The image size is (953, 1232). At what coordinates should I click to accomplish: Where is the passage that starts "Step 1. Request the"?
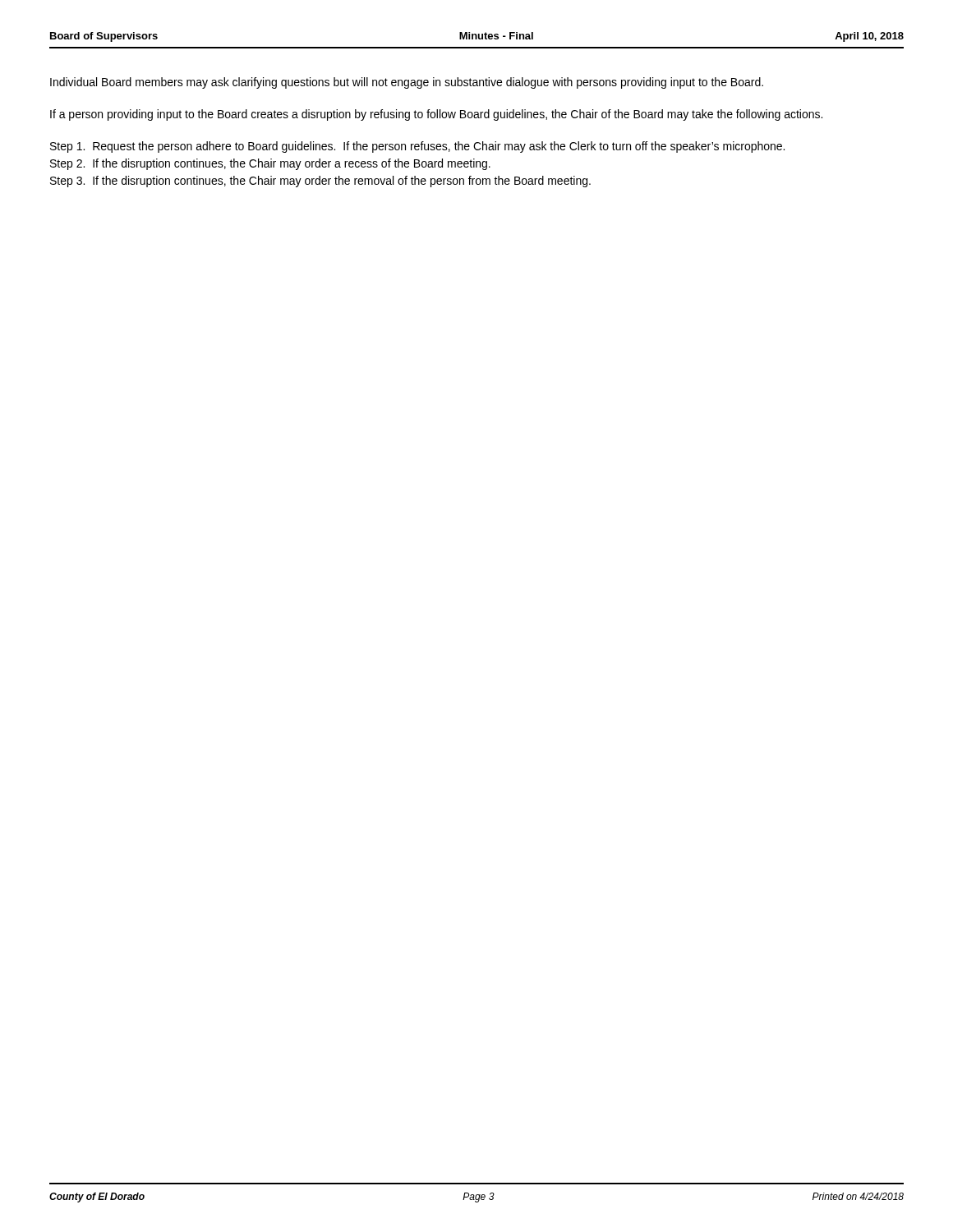point(418,146)
